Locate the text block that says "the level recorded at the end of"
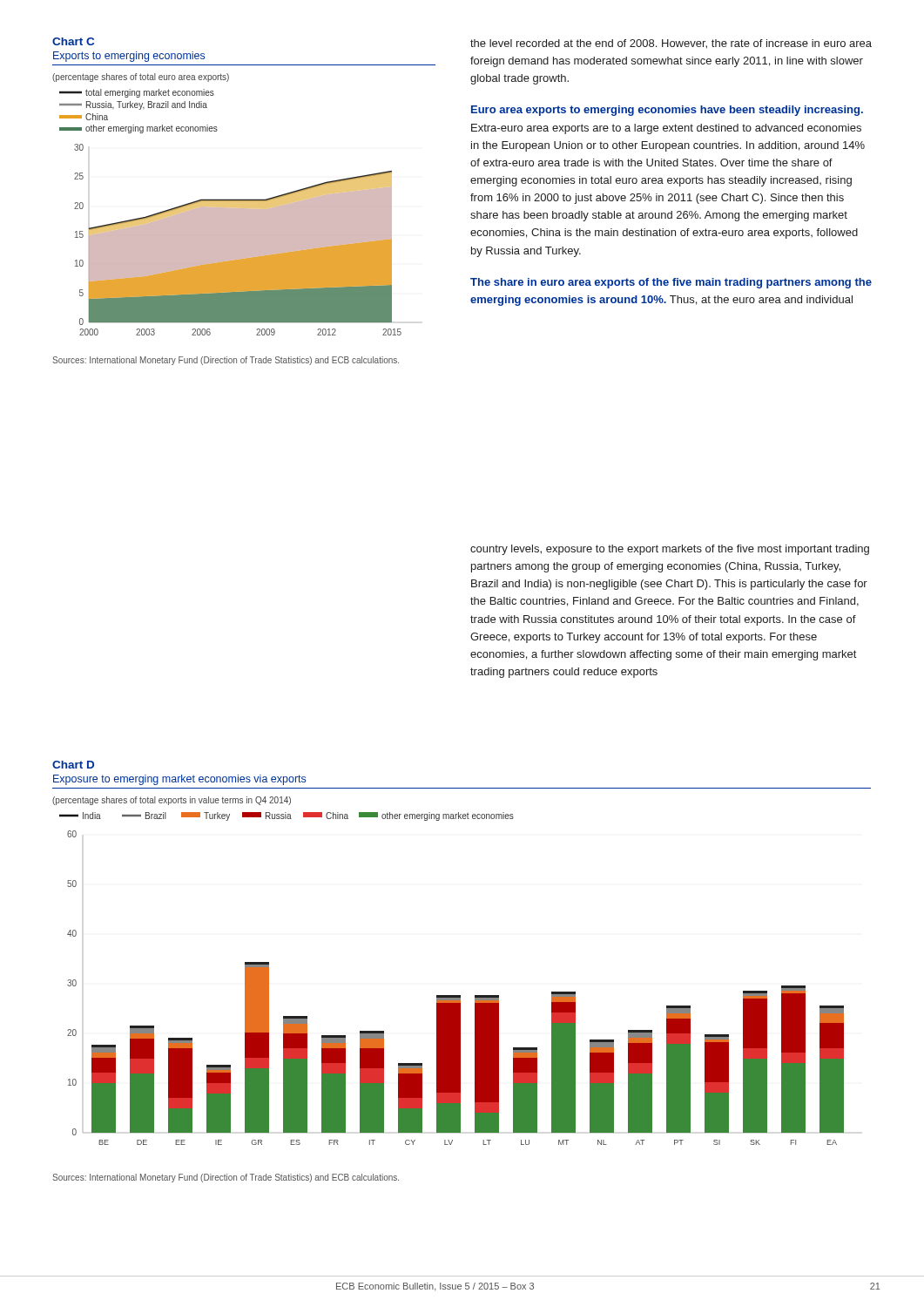The width and height of the screenshot is (924, 1307). coord(671,61)
